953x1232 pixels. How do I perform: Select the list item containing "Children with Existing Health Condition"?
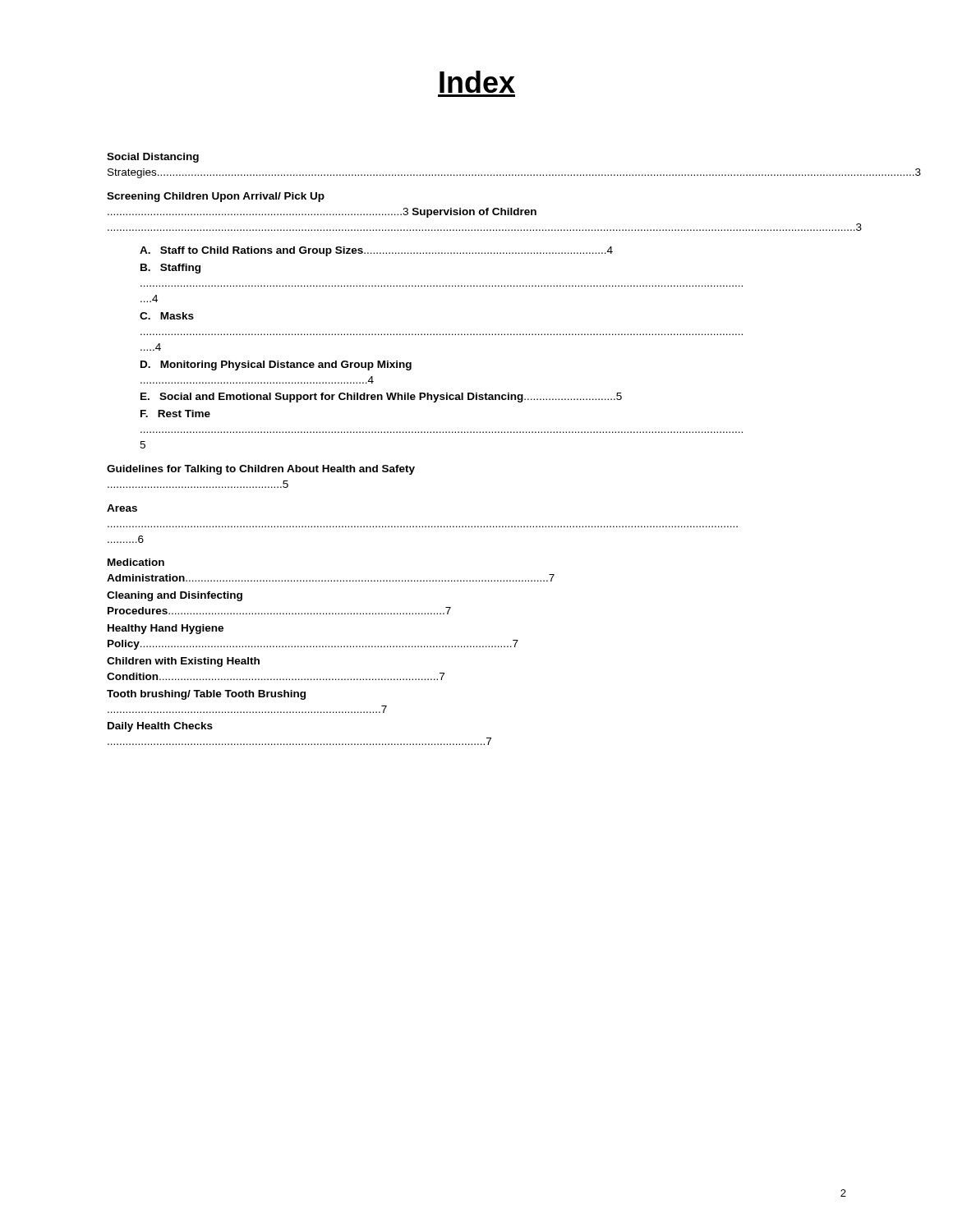276,668
